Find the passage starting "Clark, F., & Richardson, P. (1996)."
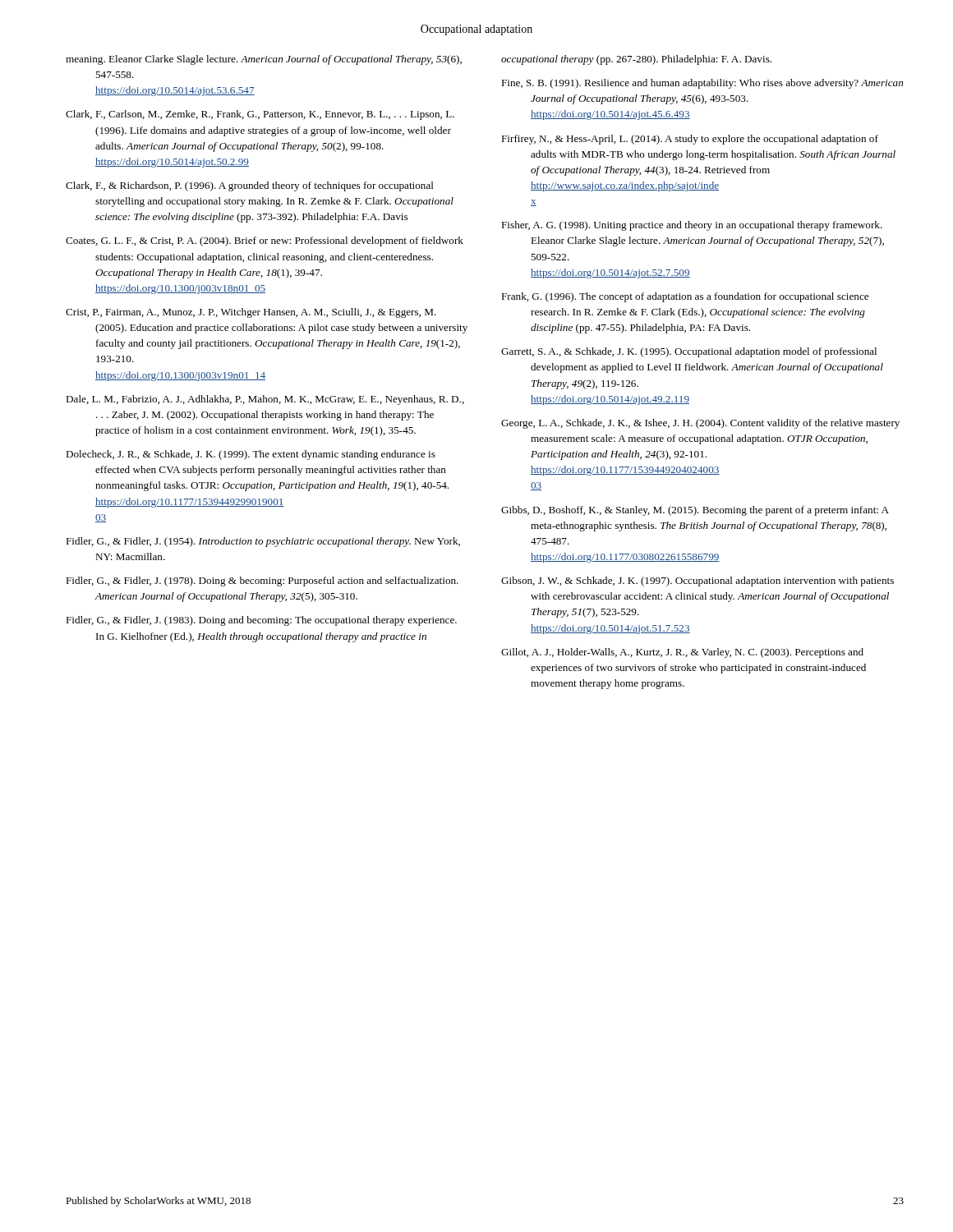The image size is (953, 1232). 260,201
